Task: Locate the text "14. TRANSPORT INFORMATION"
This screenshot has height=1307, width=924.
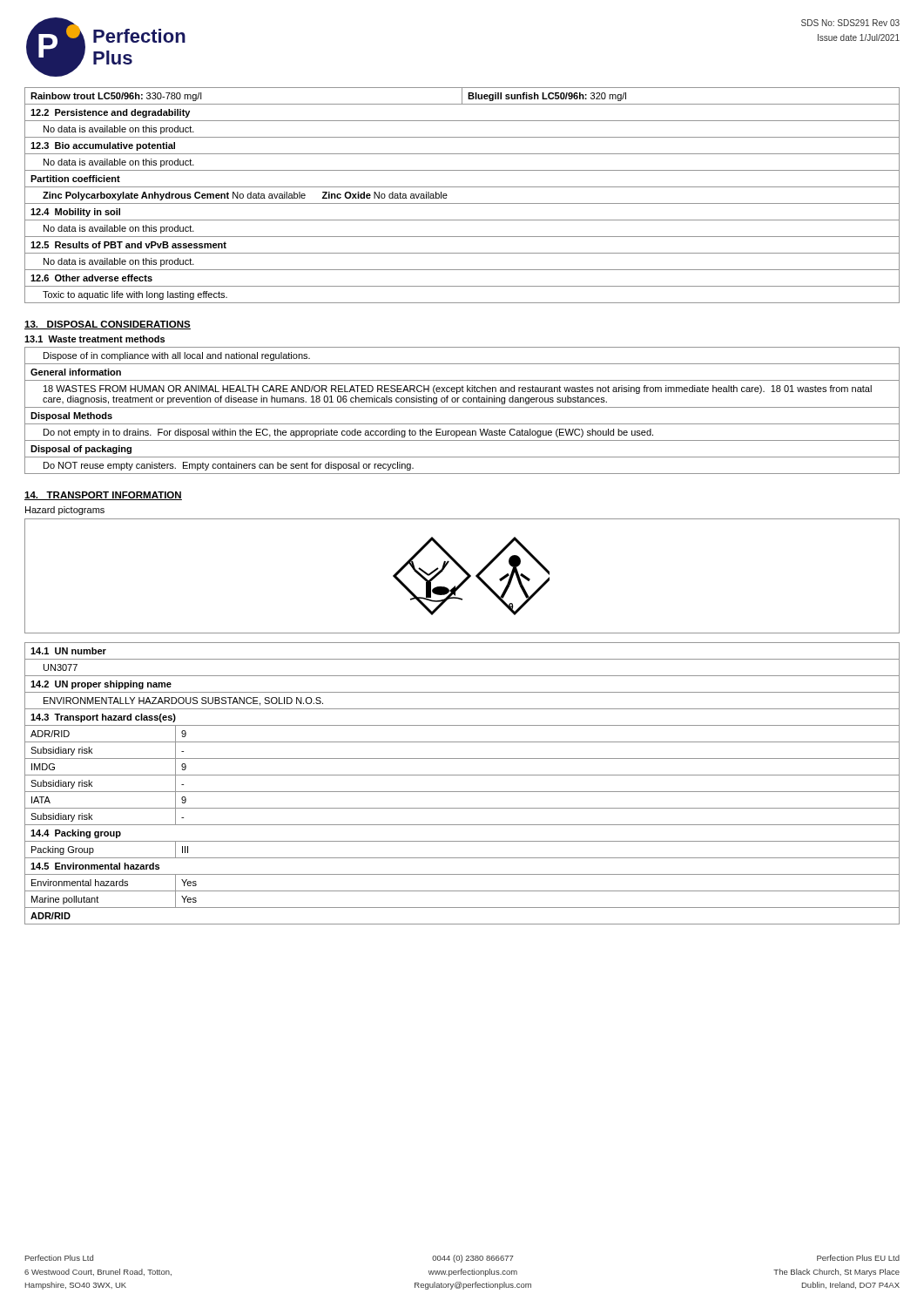Action: click(x=103, y=495)
